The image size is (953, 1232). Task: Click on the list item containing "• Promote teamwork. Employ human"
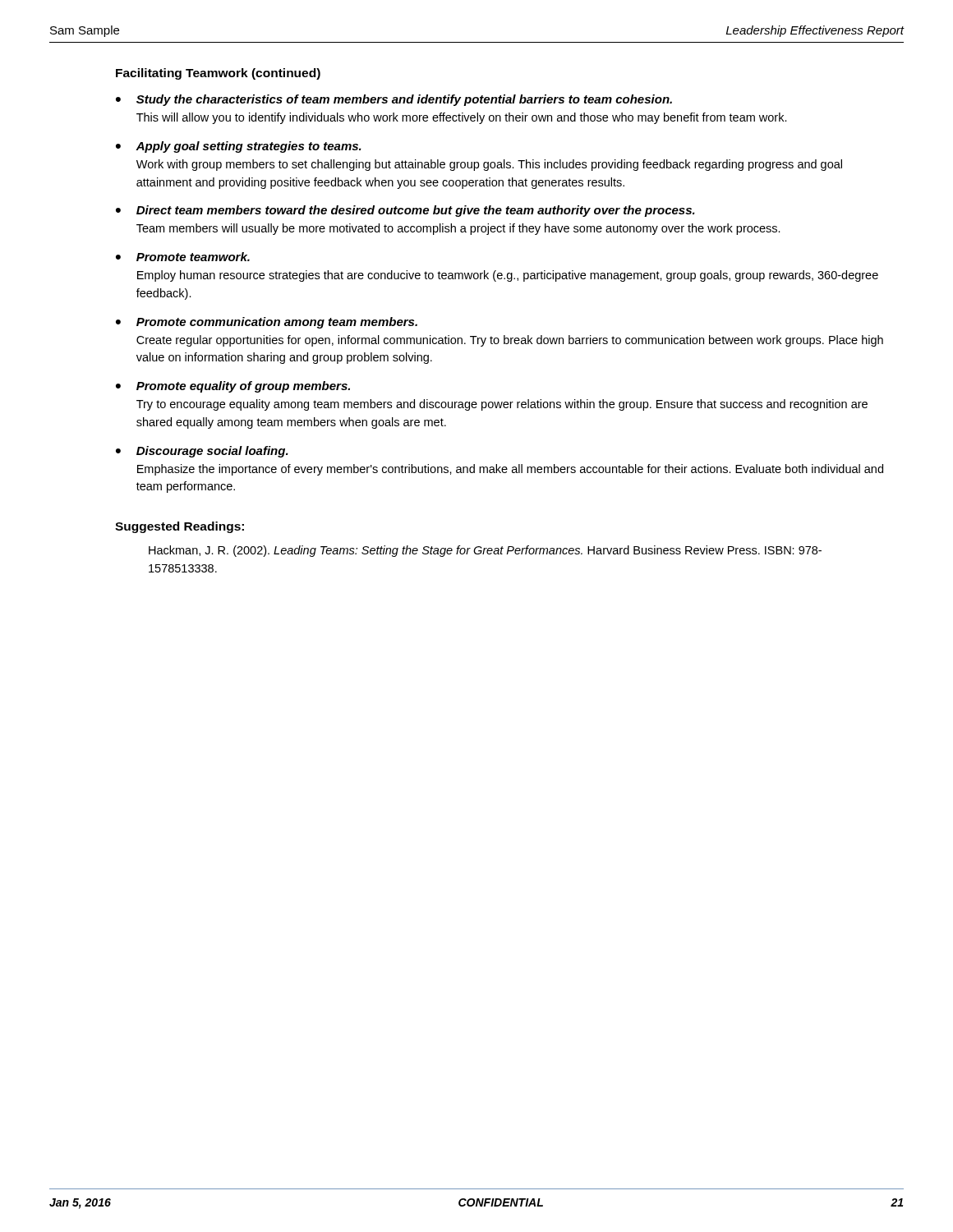(x=501, y=276)
